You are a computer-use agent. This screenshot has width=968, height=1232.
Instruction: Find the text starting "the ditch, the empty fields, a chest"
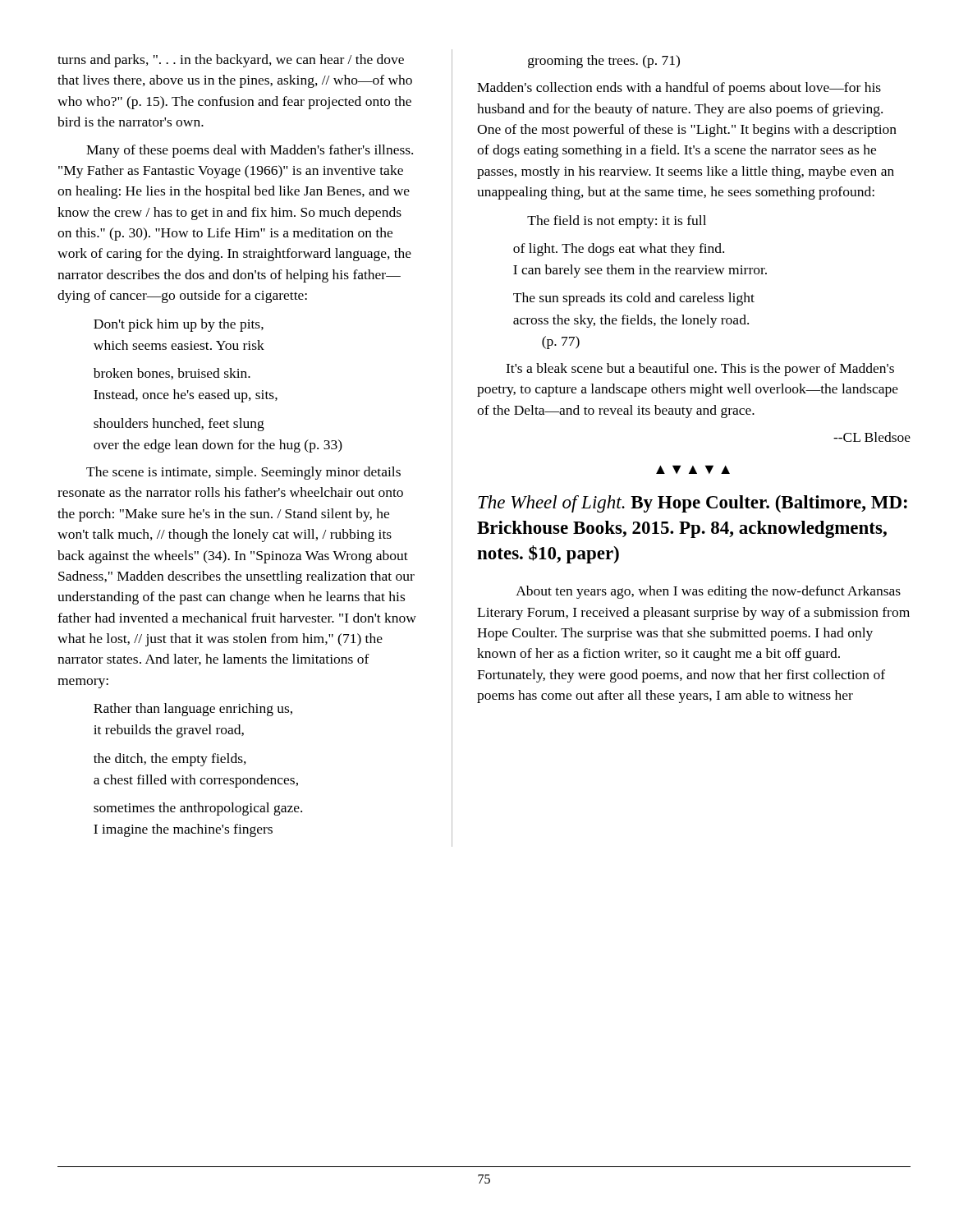[x=256, y=769]
